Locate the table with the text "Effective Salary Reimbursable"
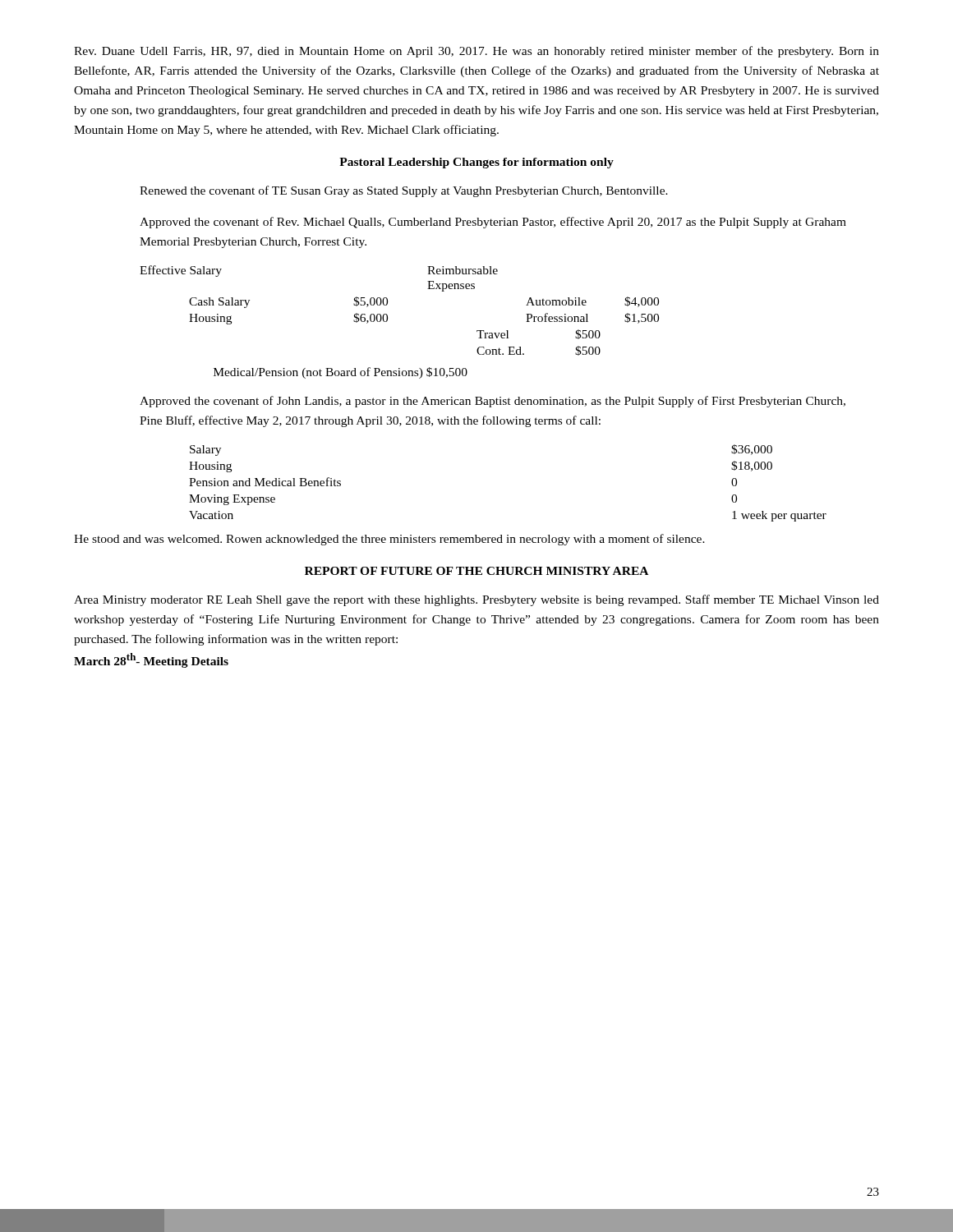Screen dimensions: 1232x953 [493, 311]
